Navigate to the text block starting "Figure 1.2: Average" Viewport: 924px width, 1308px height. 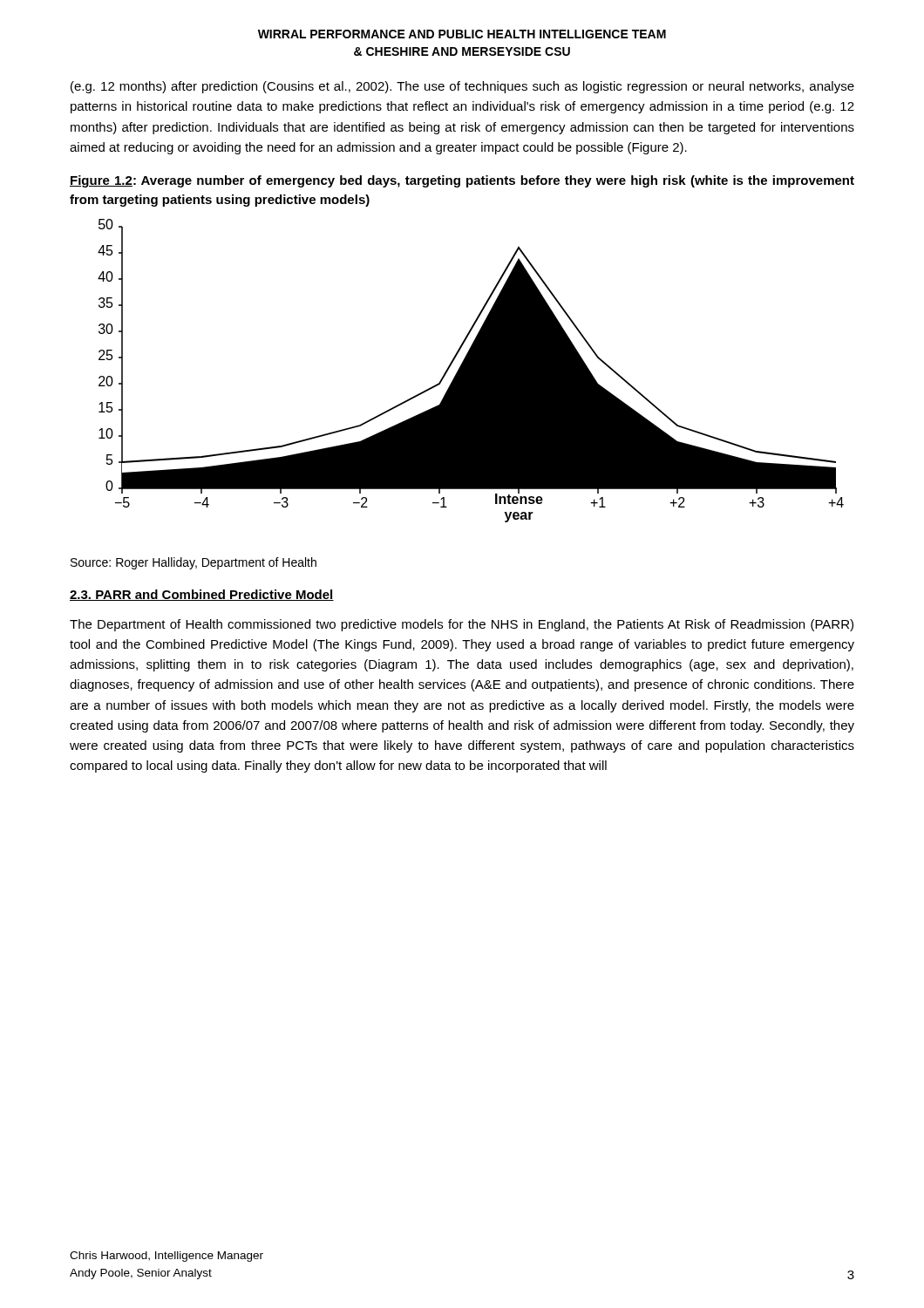point(462,190)
